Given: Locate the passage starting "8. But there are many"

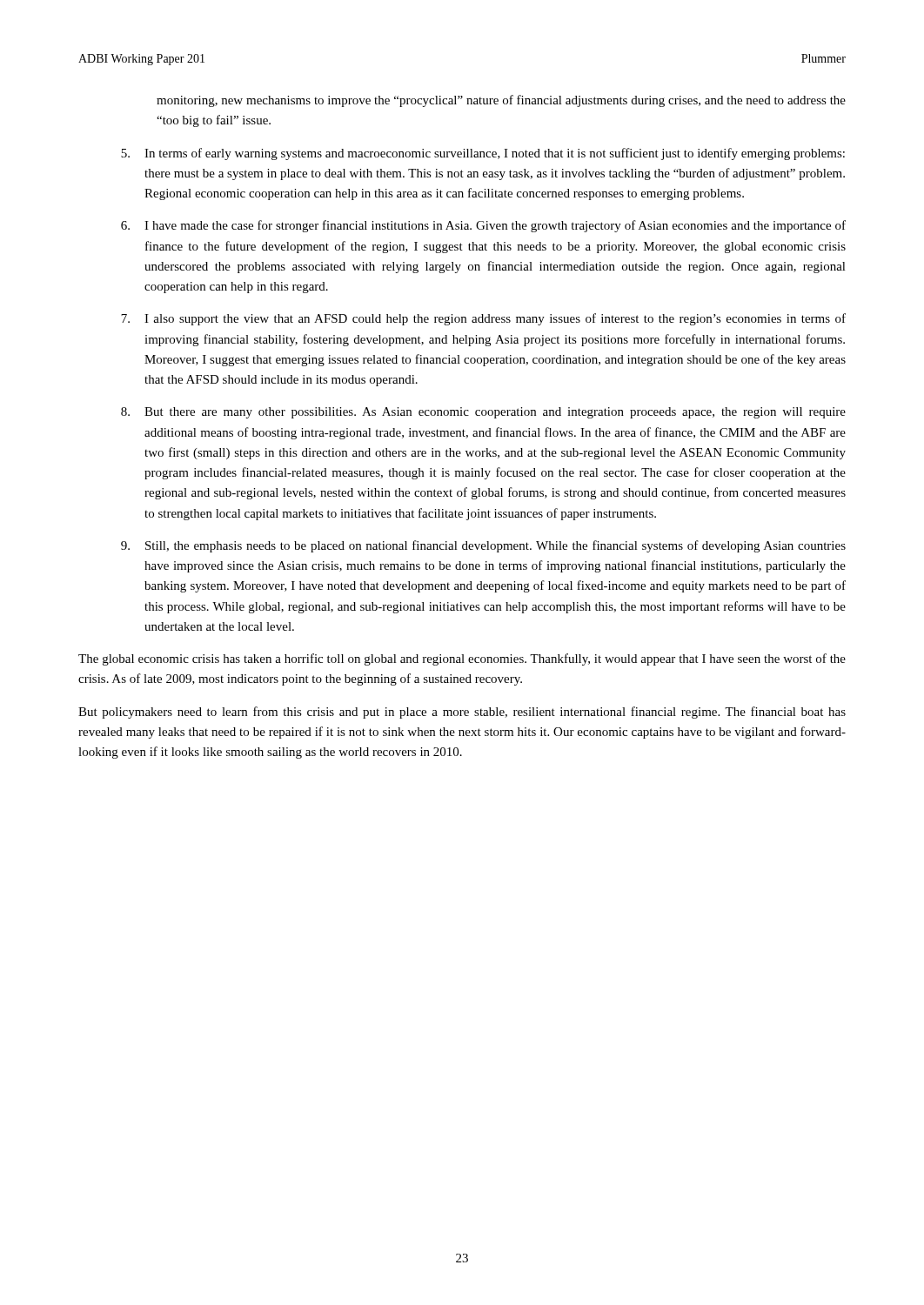Looking at the screenshot, I should pos(462,463).
